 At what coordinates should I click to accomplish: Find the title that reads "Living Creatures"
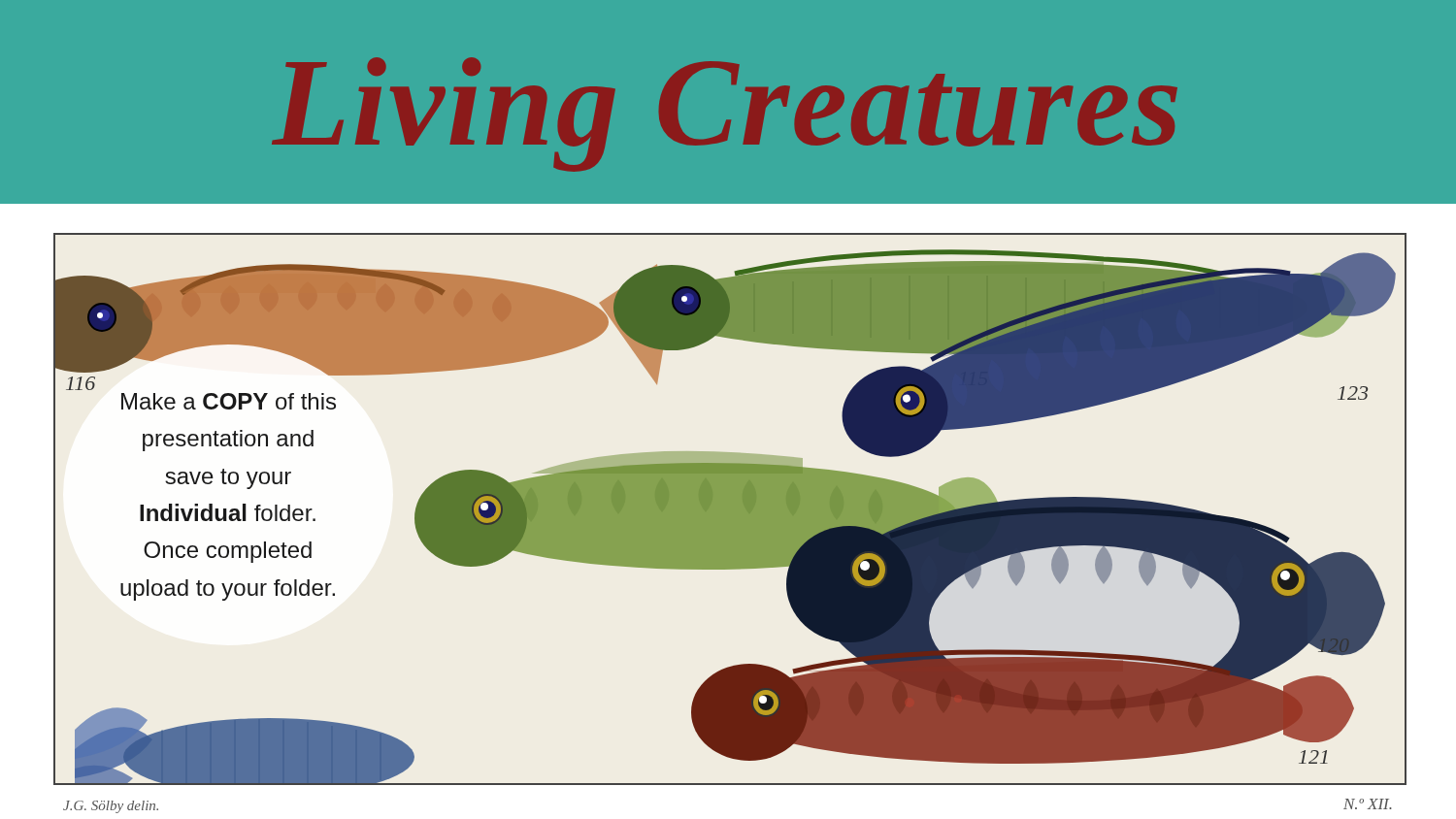pos(728,102)
